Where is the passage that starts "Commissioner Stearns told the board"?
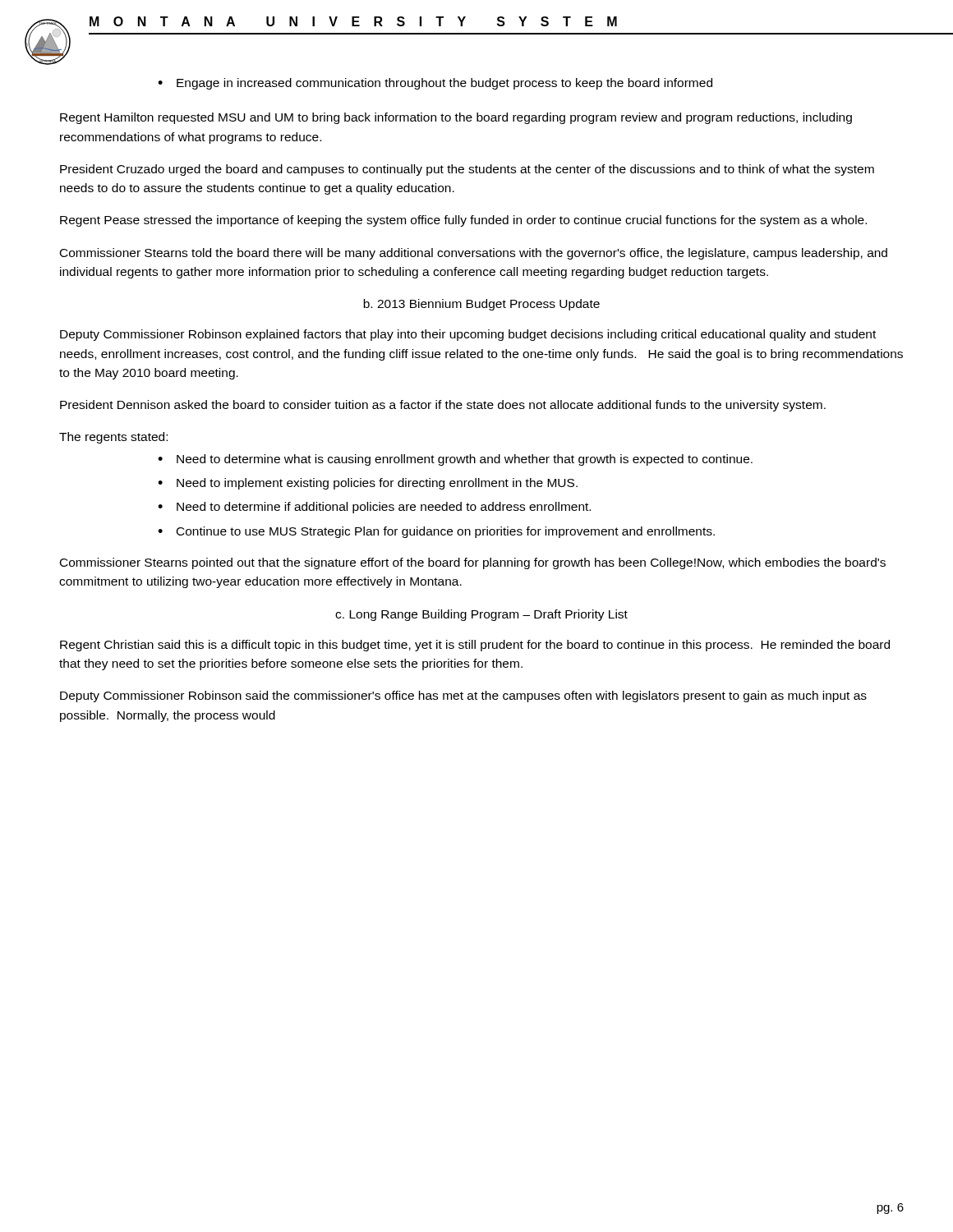The height and width of the screenshot is (1232, 953). [474, 262]
